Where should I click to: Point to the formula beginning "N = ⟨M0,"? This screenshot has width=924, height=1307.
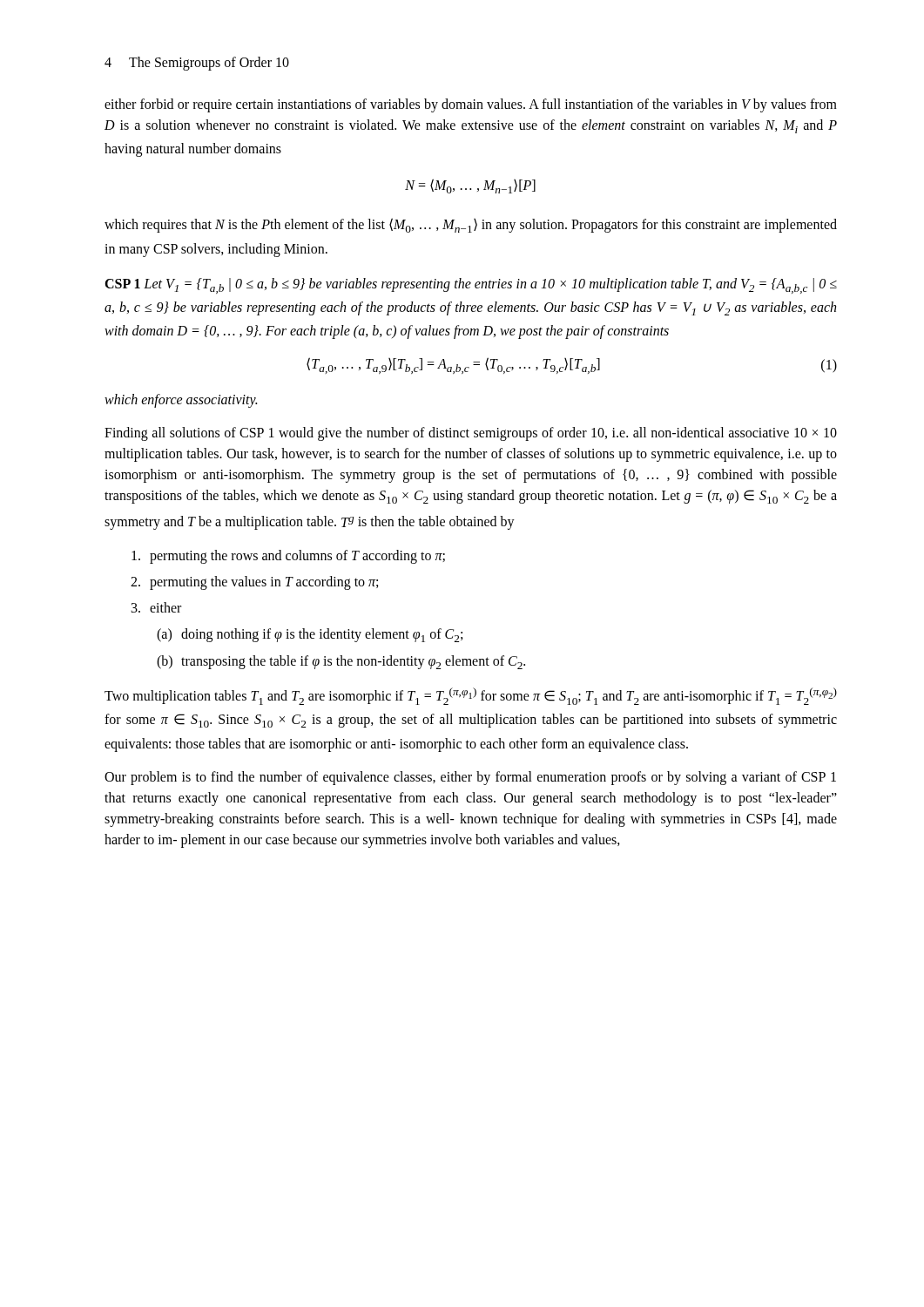pyautogui.click(x=471, y=187)
